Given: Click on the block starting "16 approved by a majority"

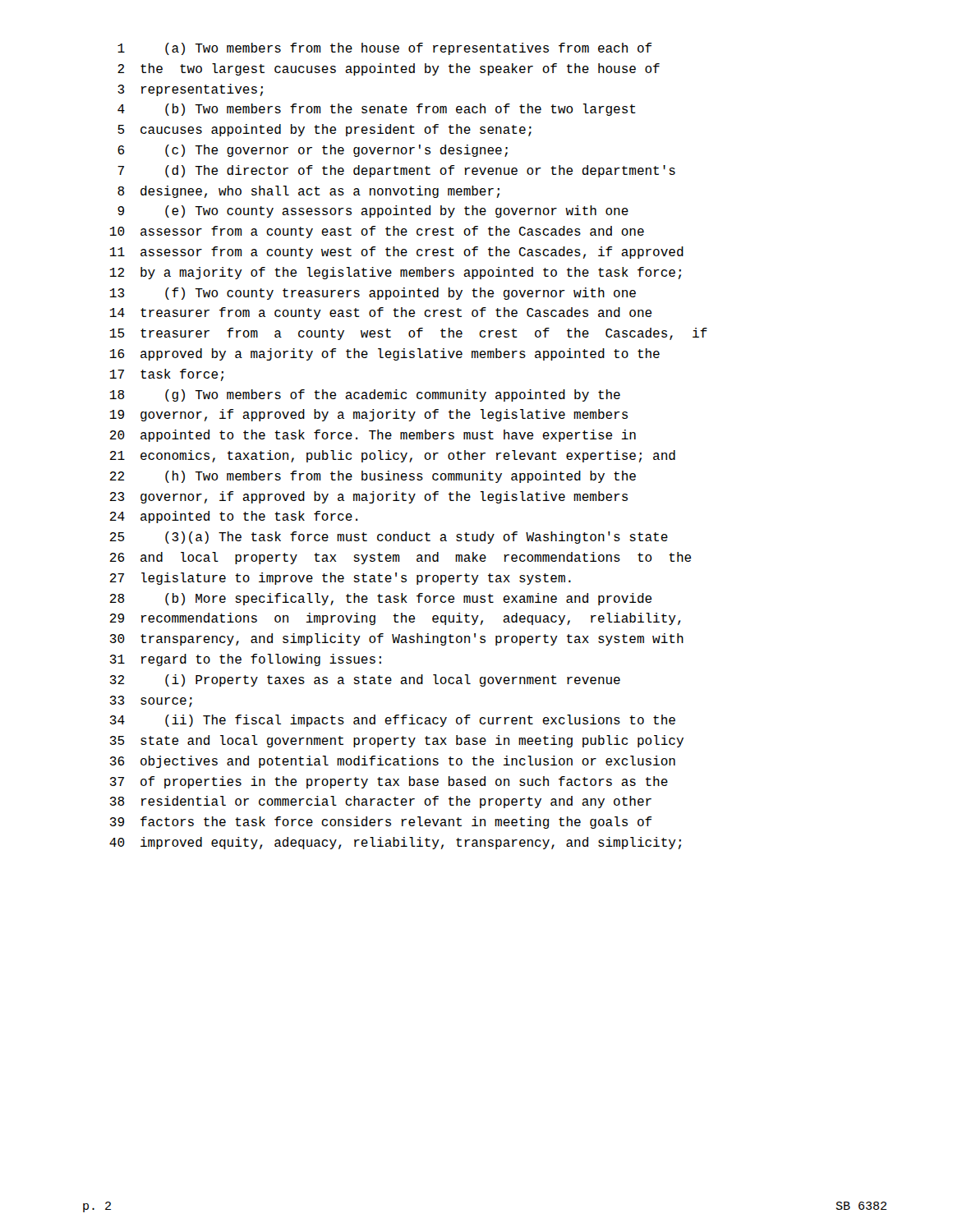Looking at the screenshot, I should [485, 355].
